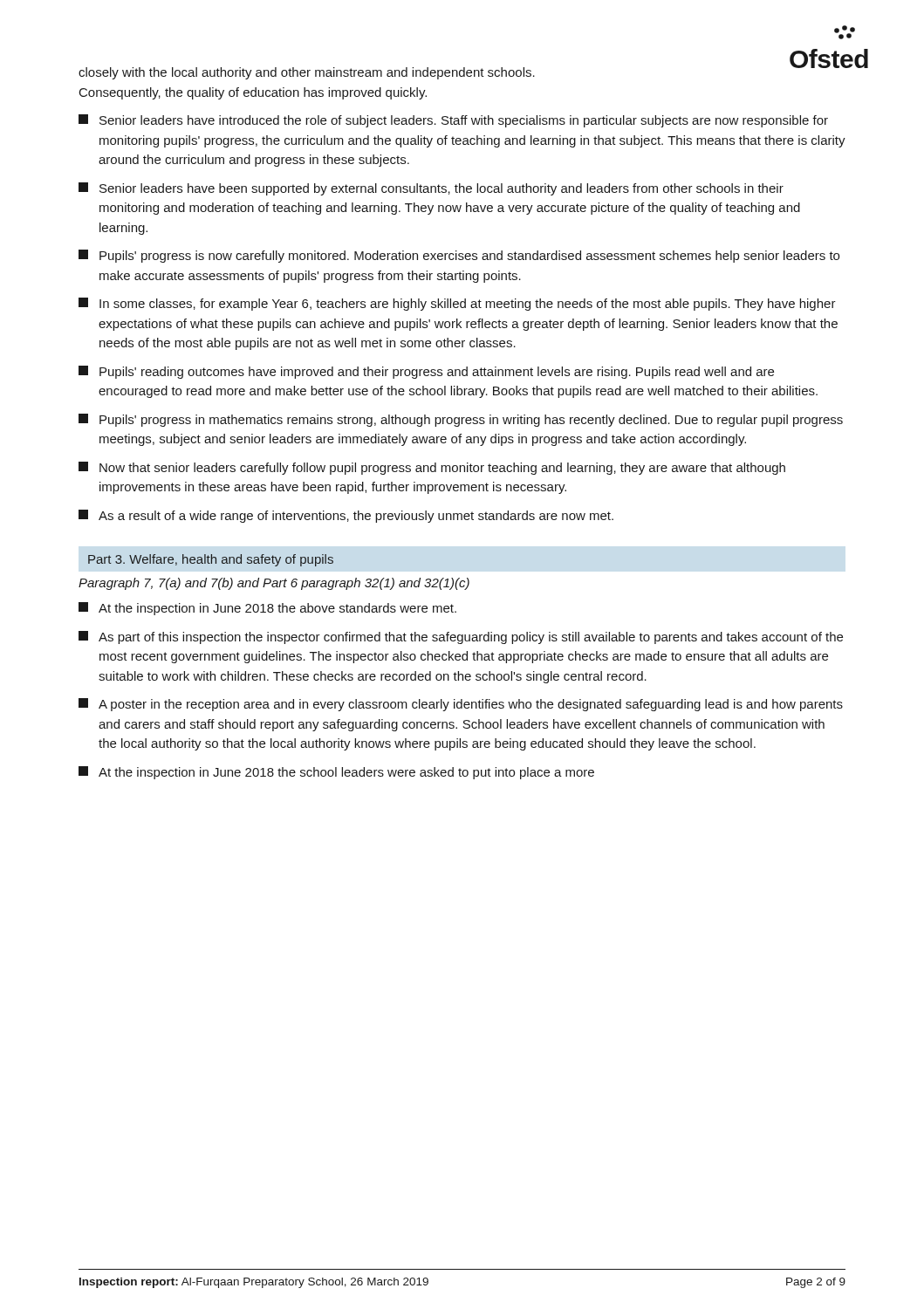Click on the list item that reads "In some classes, for example"
This screenshot has width=924, height=1309.
pos(462,324)
